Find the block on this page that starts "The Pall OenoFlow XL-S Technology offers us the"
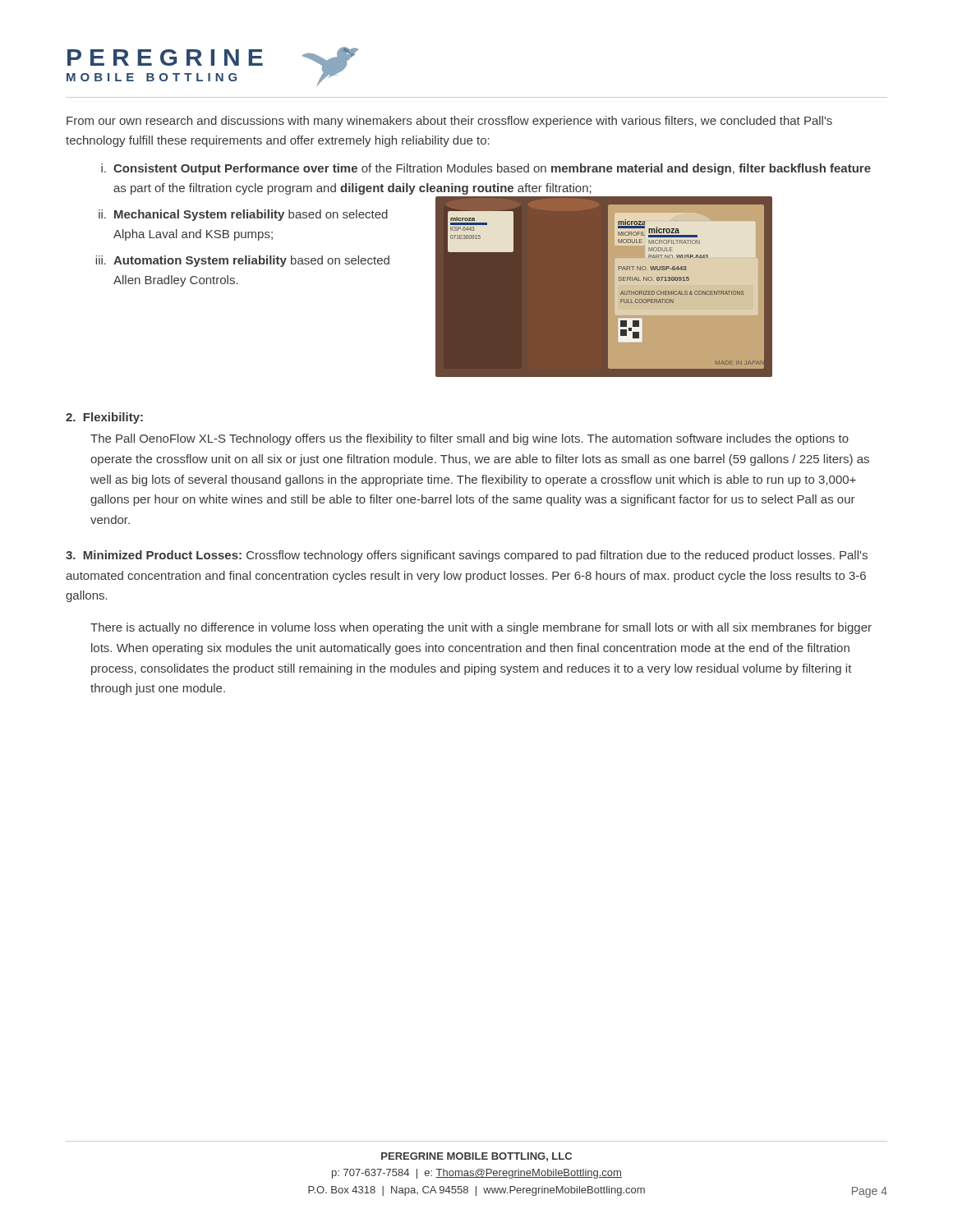Image resolution: width=953 pixels, height=1232 pixels. click(480, 479)
